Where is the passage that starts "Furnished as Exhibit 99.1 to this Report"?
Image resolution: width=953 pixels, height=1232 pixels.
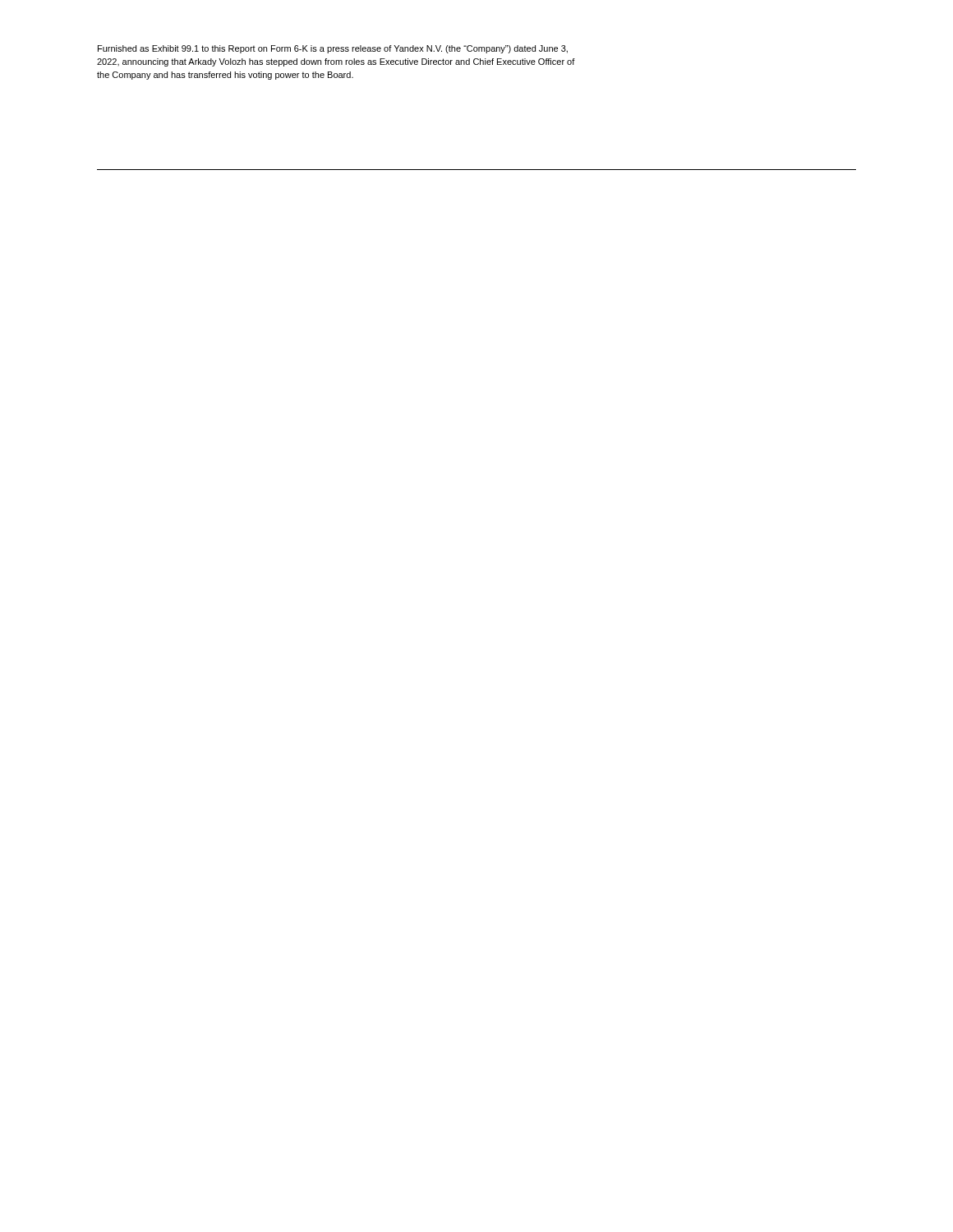coord(336,62)
